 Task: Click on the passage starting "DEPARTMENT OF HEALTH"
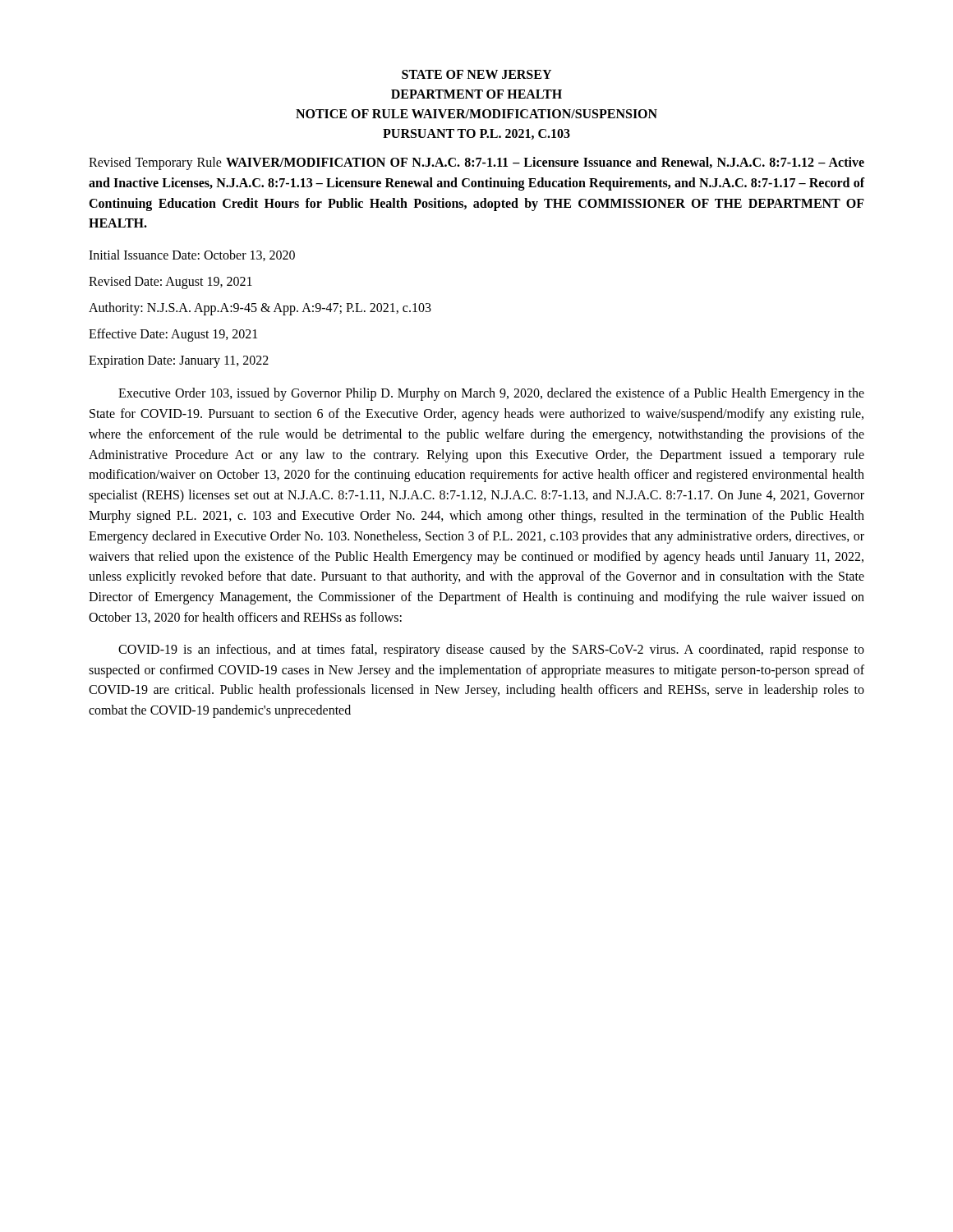point(476,94)
